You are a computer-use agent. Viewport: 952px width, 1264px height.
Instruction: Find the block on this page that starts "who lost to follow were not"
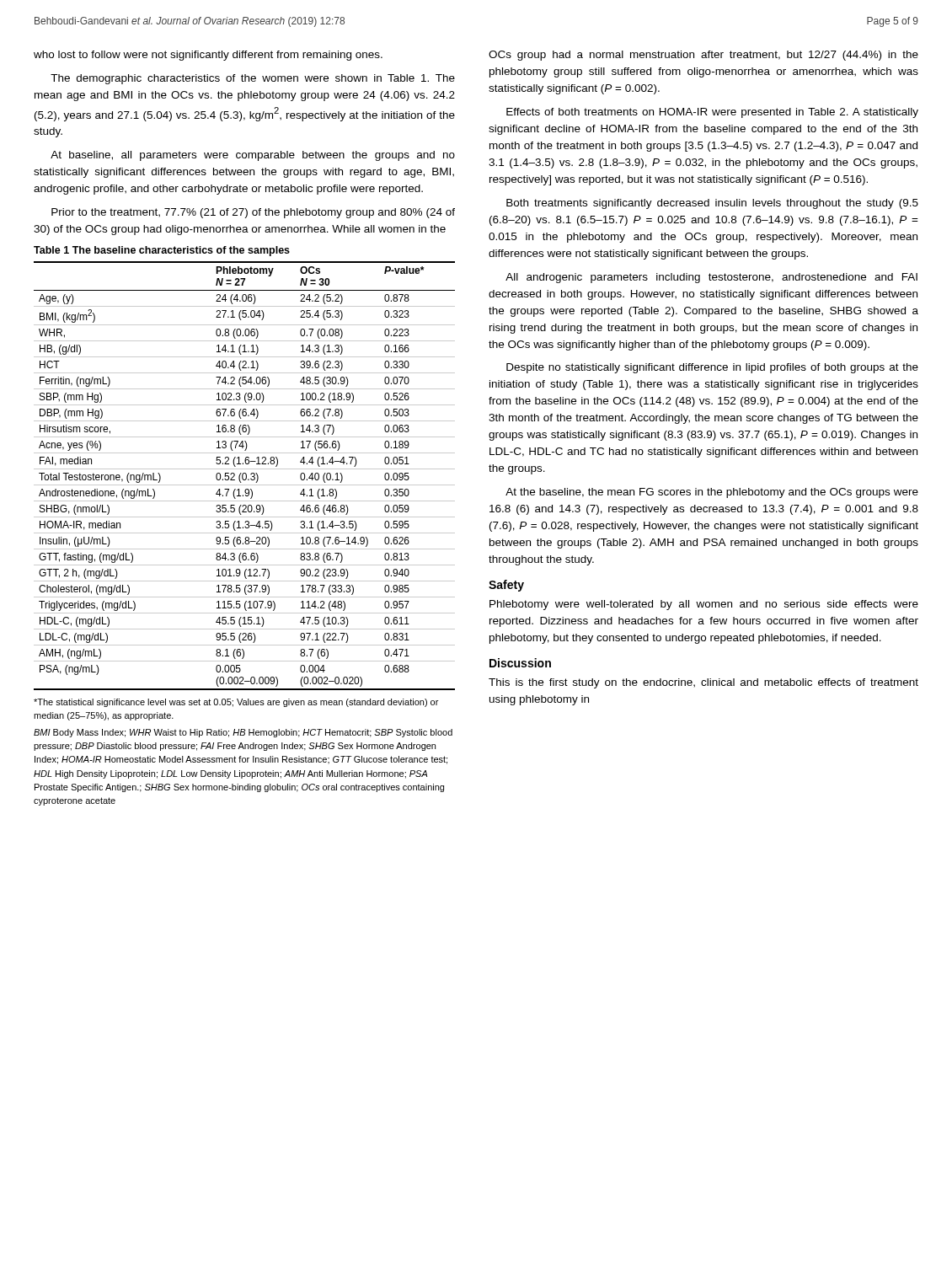coord(244,142)
